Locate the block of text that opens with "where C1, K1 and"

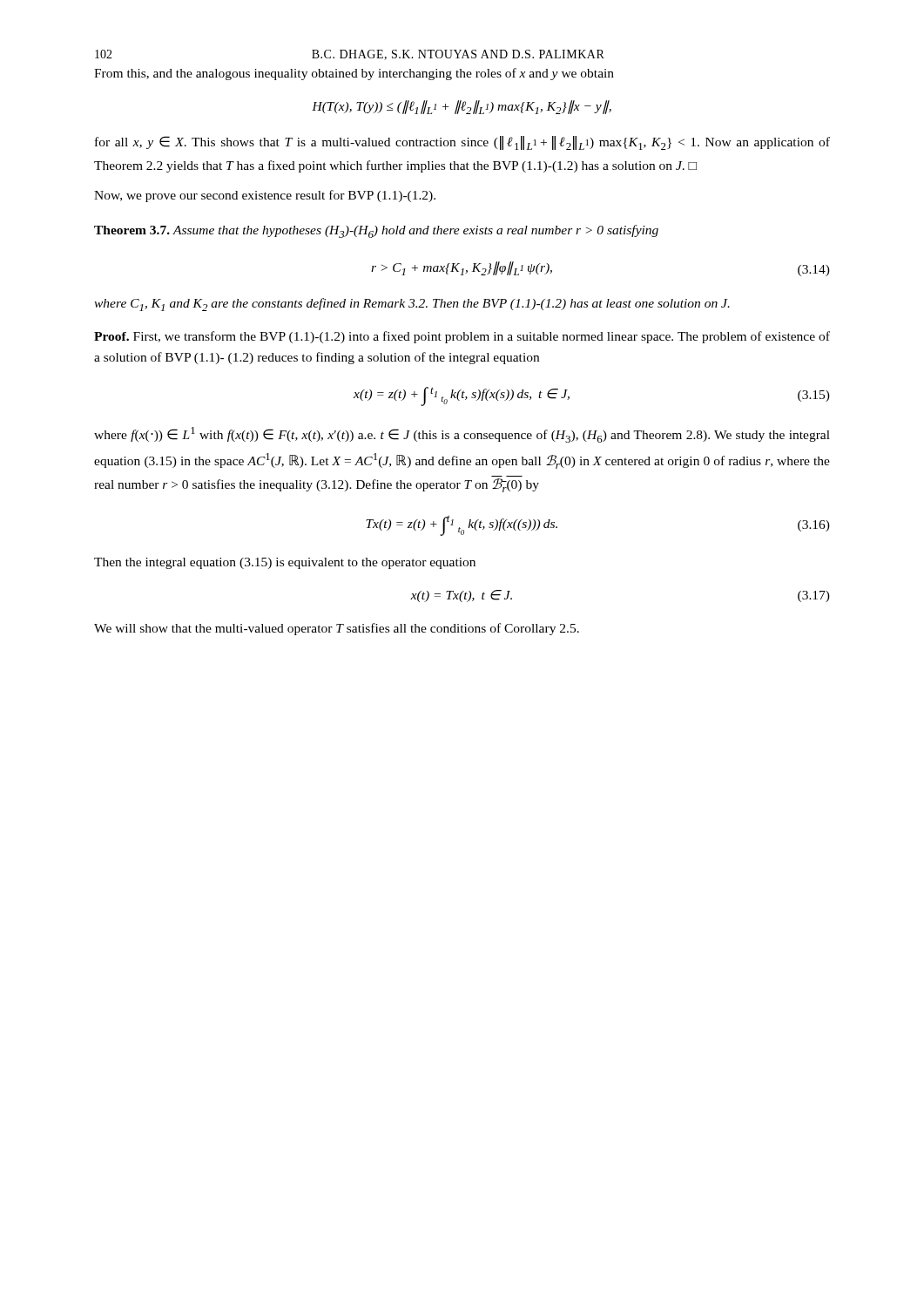(x=462, y=305)
